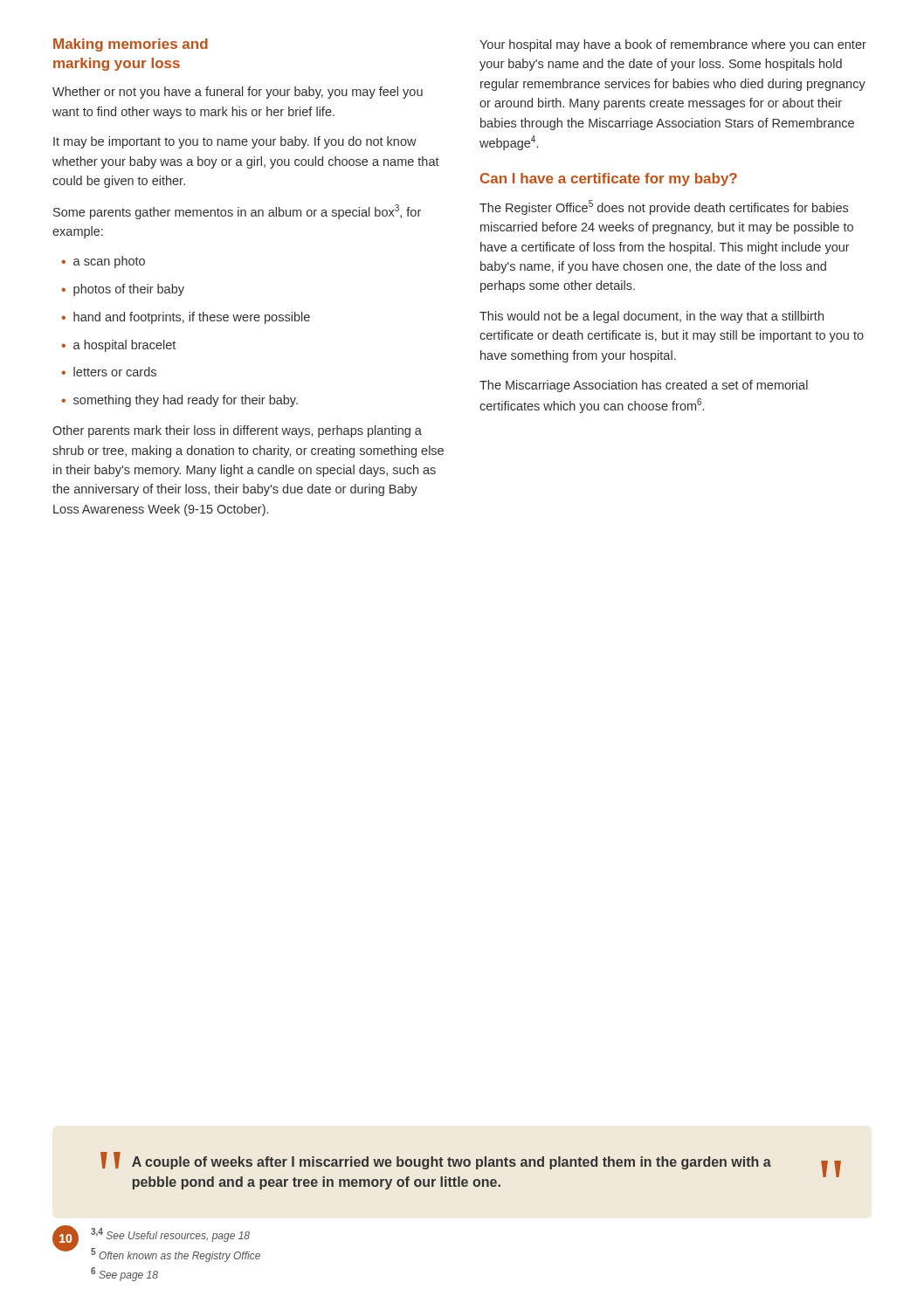Point to the element starting "Other parents mark"

click(248, 470)
